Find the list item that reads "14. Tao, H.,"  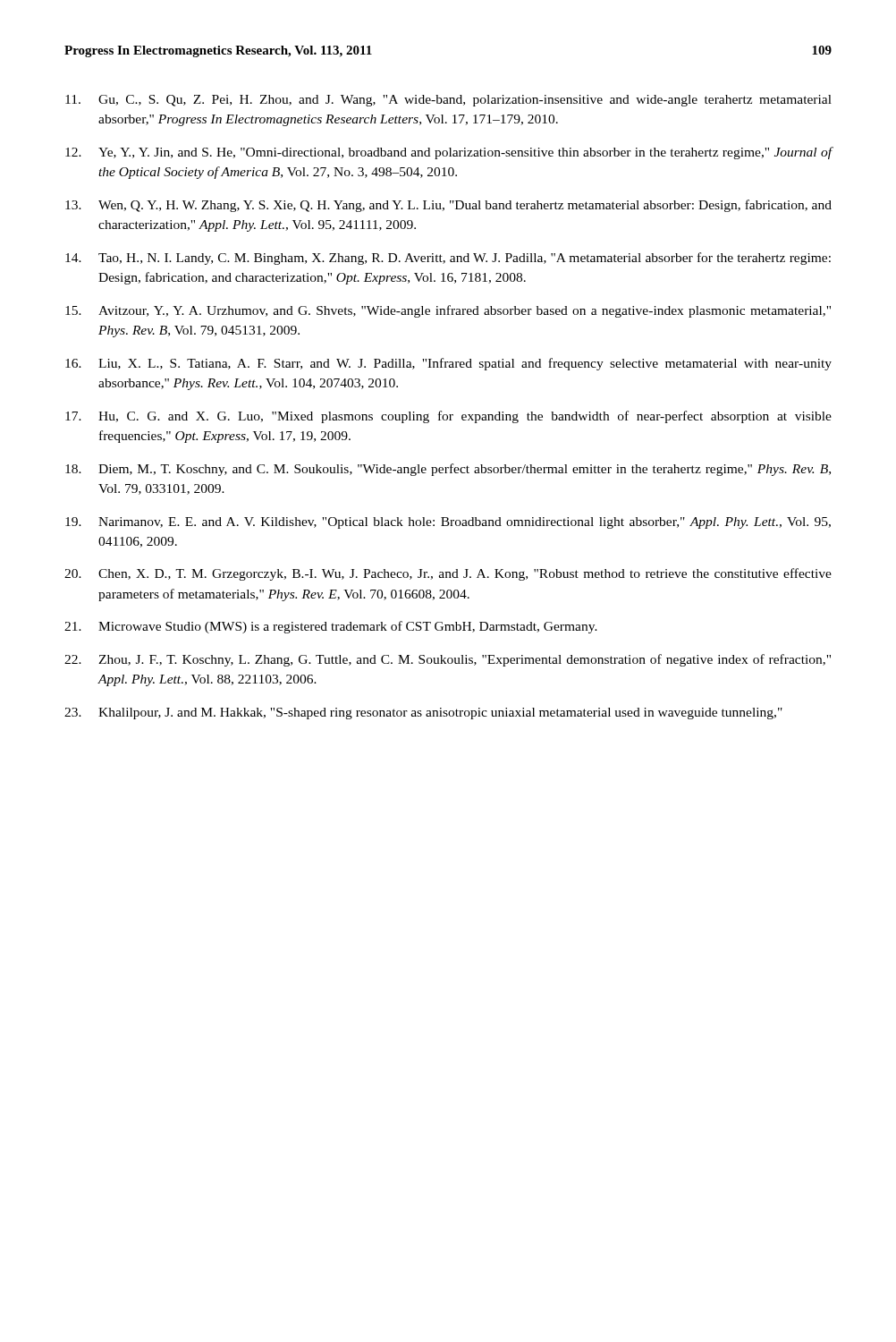coord(448,268)
